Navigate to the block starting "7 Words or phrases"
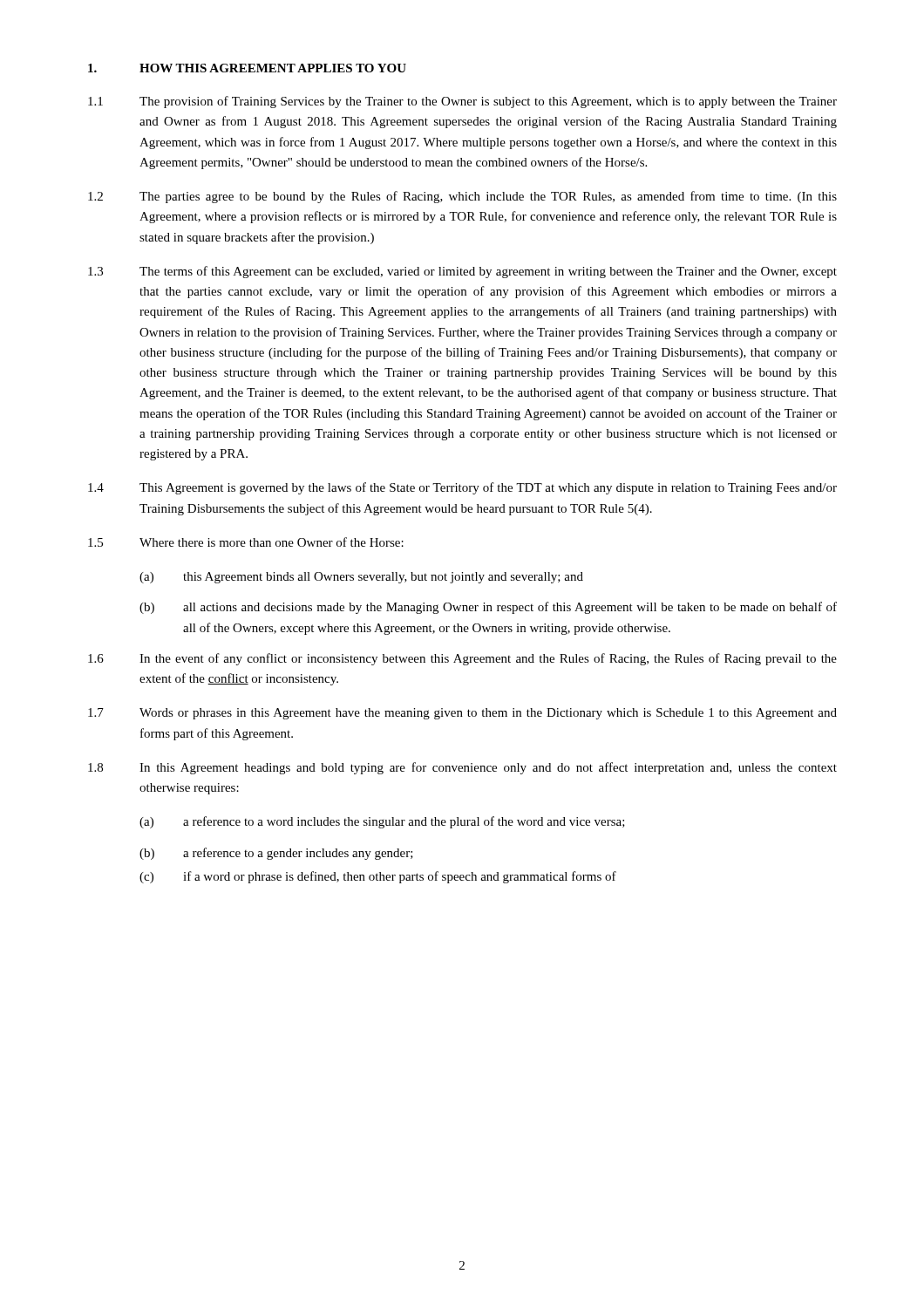 click(462, 723)
